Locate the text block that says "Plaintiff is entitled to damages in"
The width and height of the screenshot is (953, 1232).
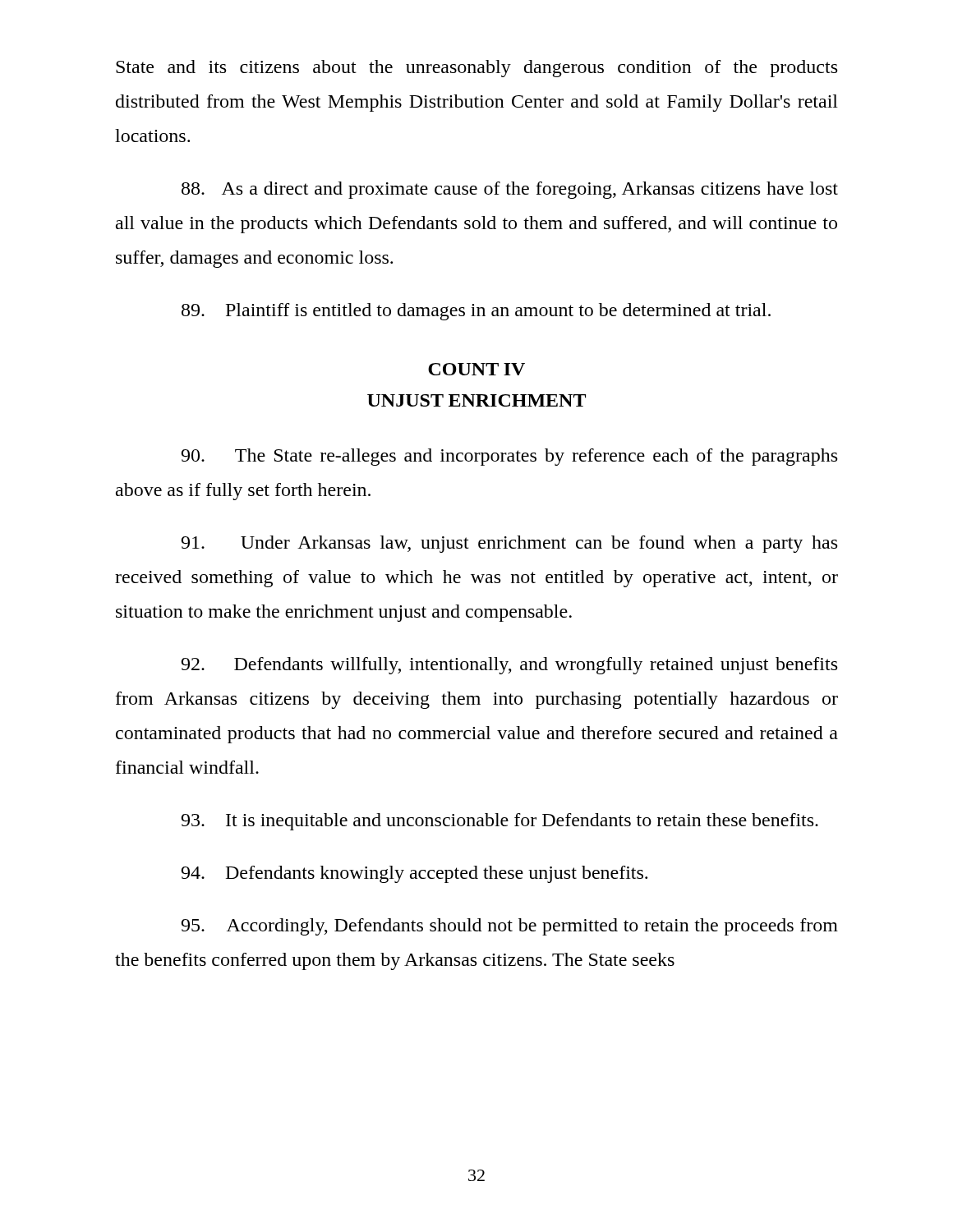[x=476, y=310]
